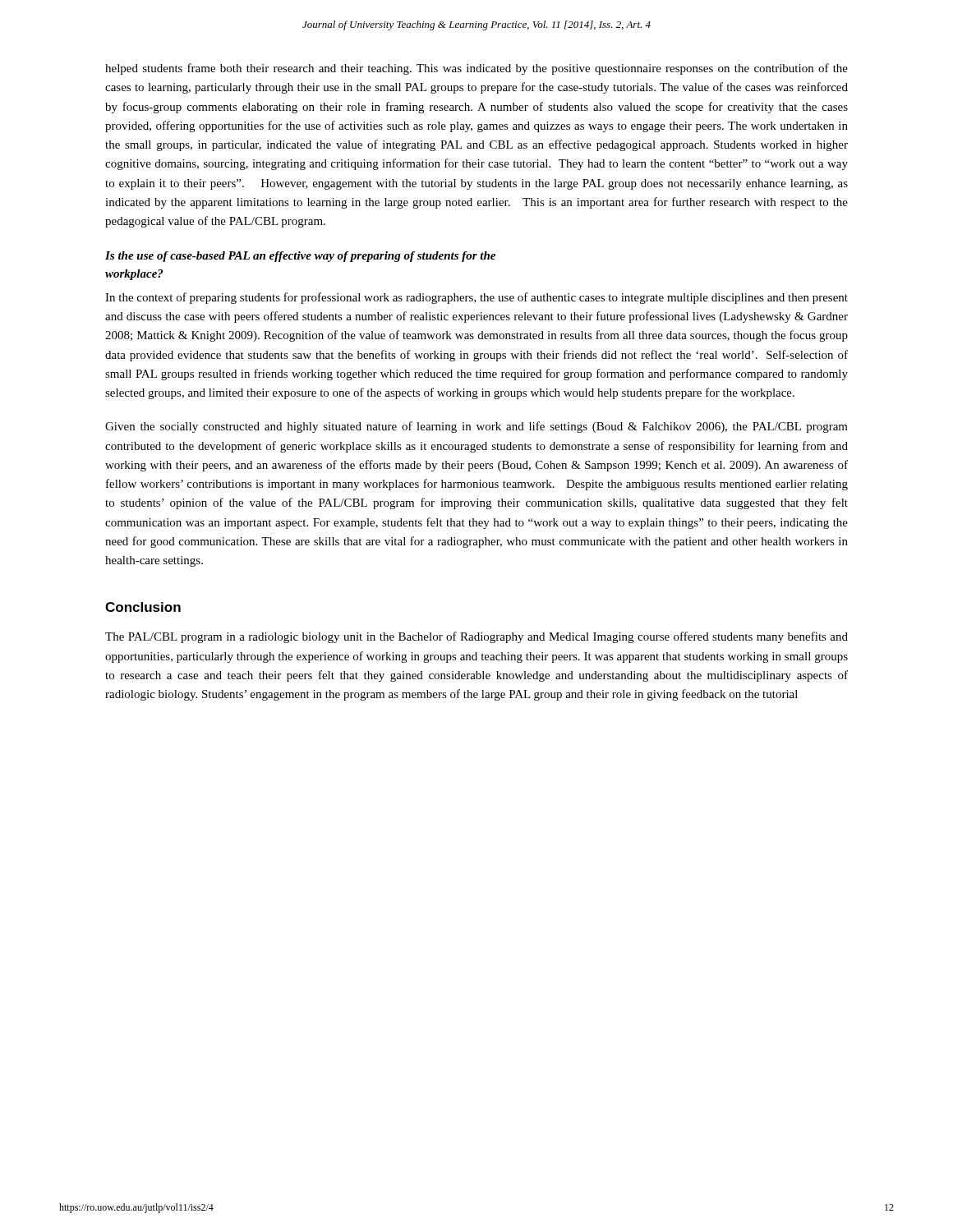
Task: Select the text starting "Is the use of case-based PAL an effective"
Action: 300,265
